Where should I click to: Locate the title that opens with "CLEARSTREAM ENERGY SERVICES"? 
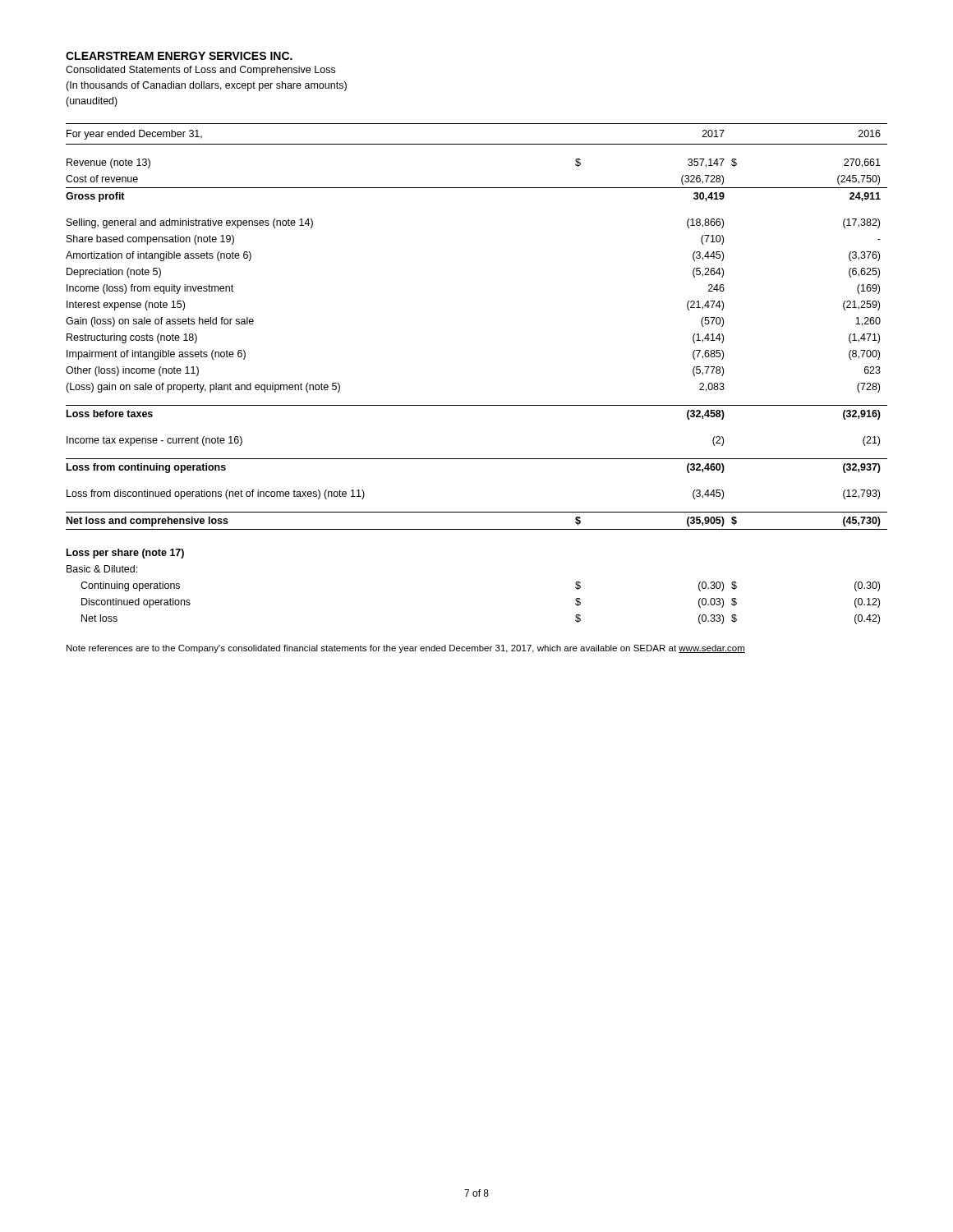coord(179,56)
